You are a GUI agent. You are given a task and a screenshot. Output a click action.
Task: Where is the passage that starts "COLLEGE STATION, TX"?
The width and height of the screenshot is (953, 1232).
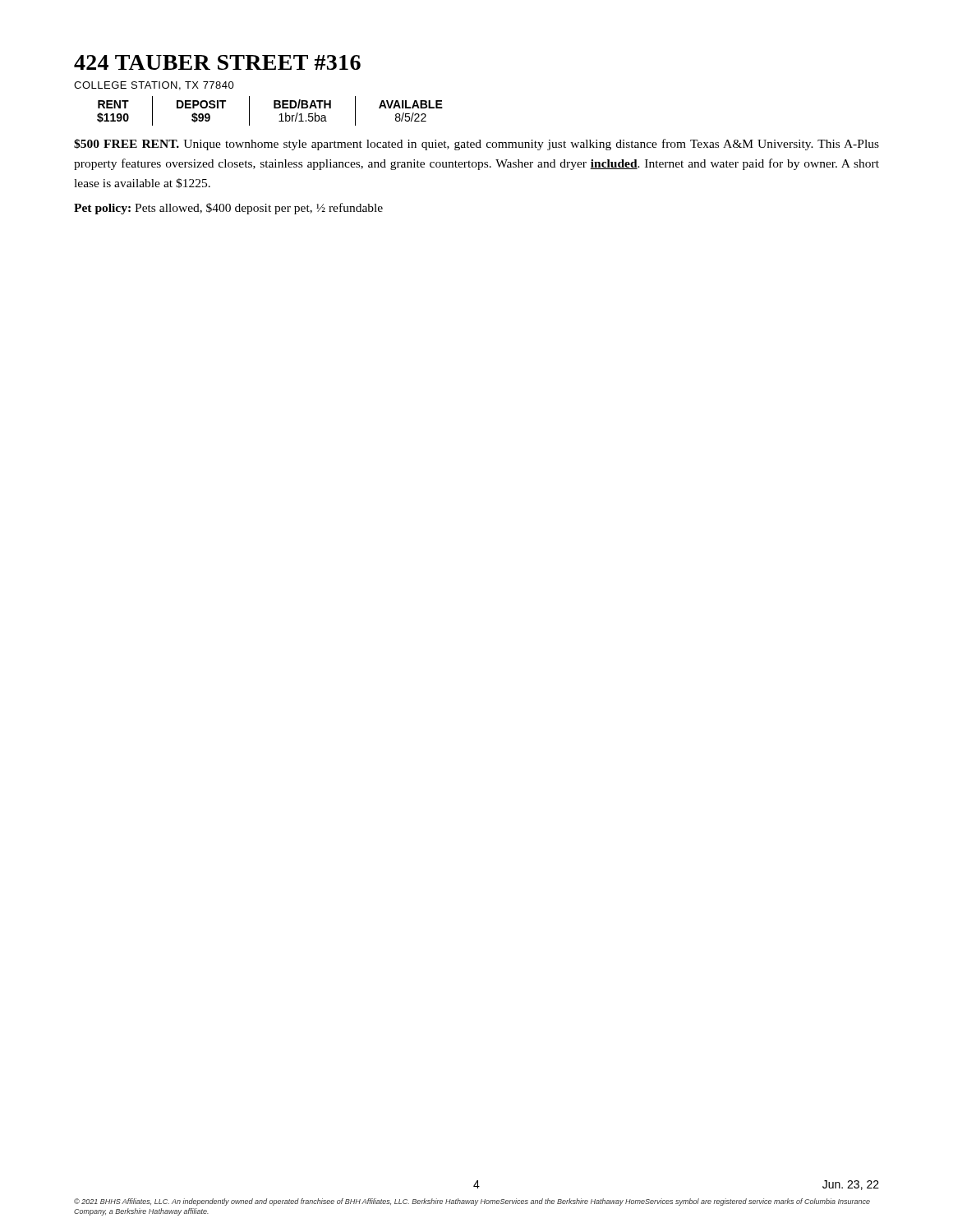coord(154,86)
